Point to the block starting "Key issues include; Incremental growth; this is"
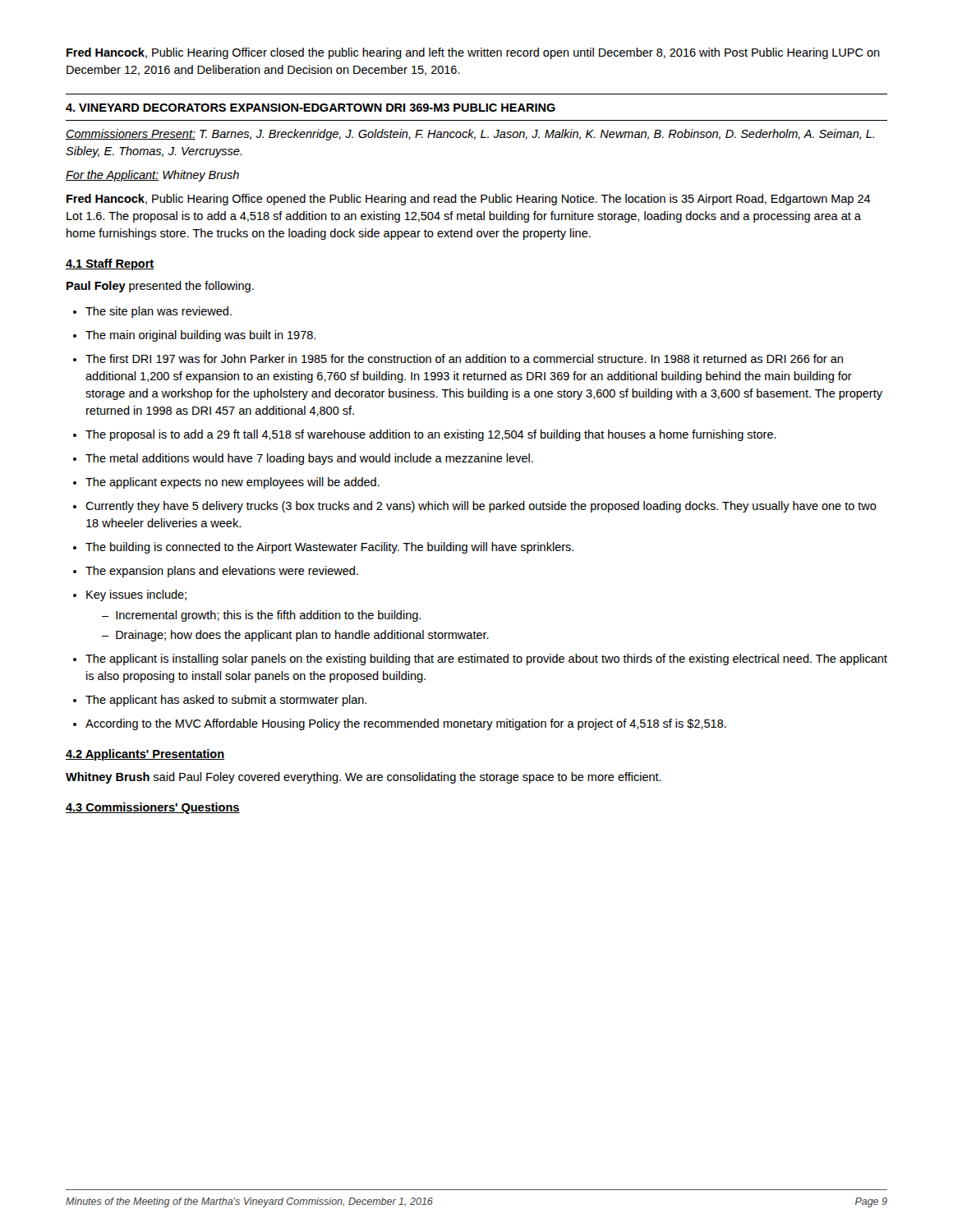Image resolution: width=953 pixels, height=1232 pixels. pos(130,595)
